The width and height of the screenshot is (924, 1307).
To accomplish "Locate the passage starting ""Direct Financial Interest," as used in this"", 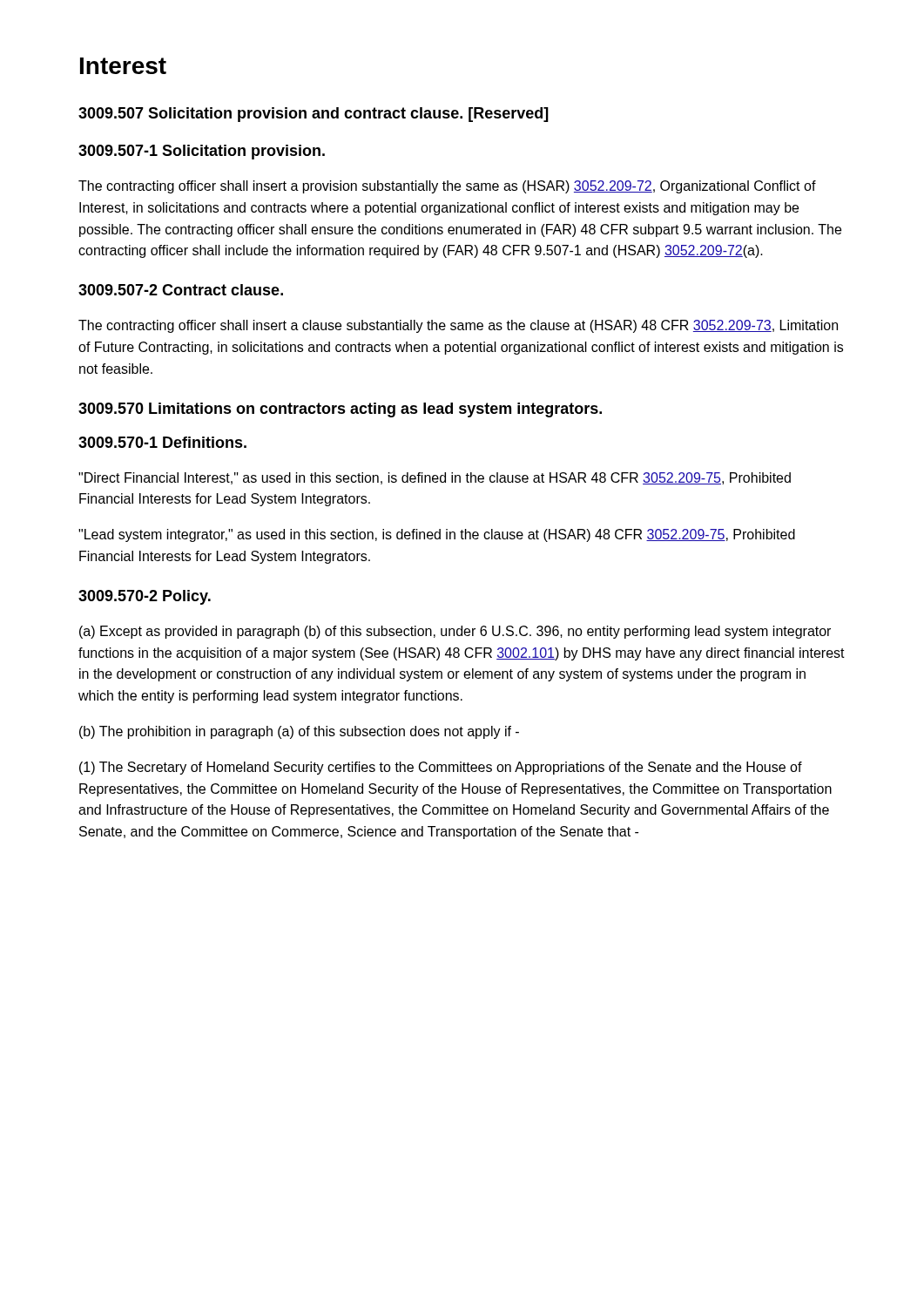I will coord(435,488).
